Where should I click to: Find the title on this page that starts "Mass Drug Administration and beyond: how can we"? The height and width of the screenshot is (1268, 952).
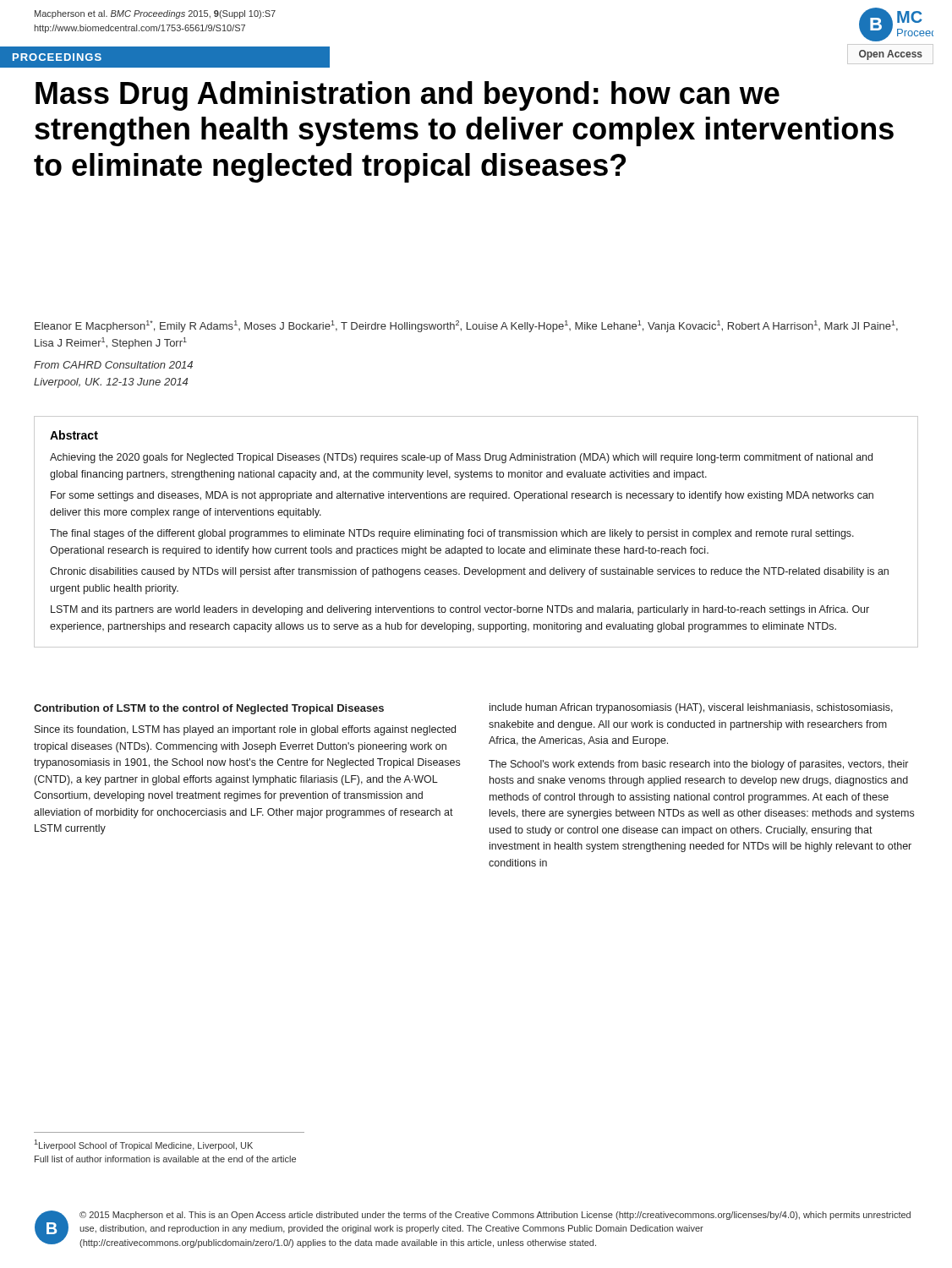[x=464, y=129]
